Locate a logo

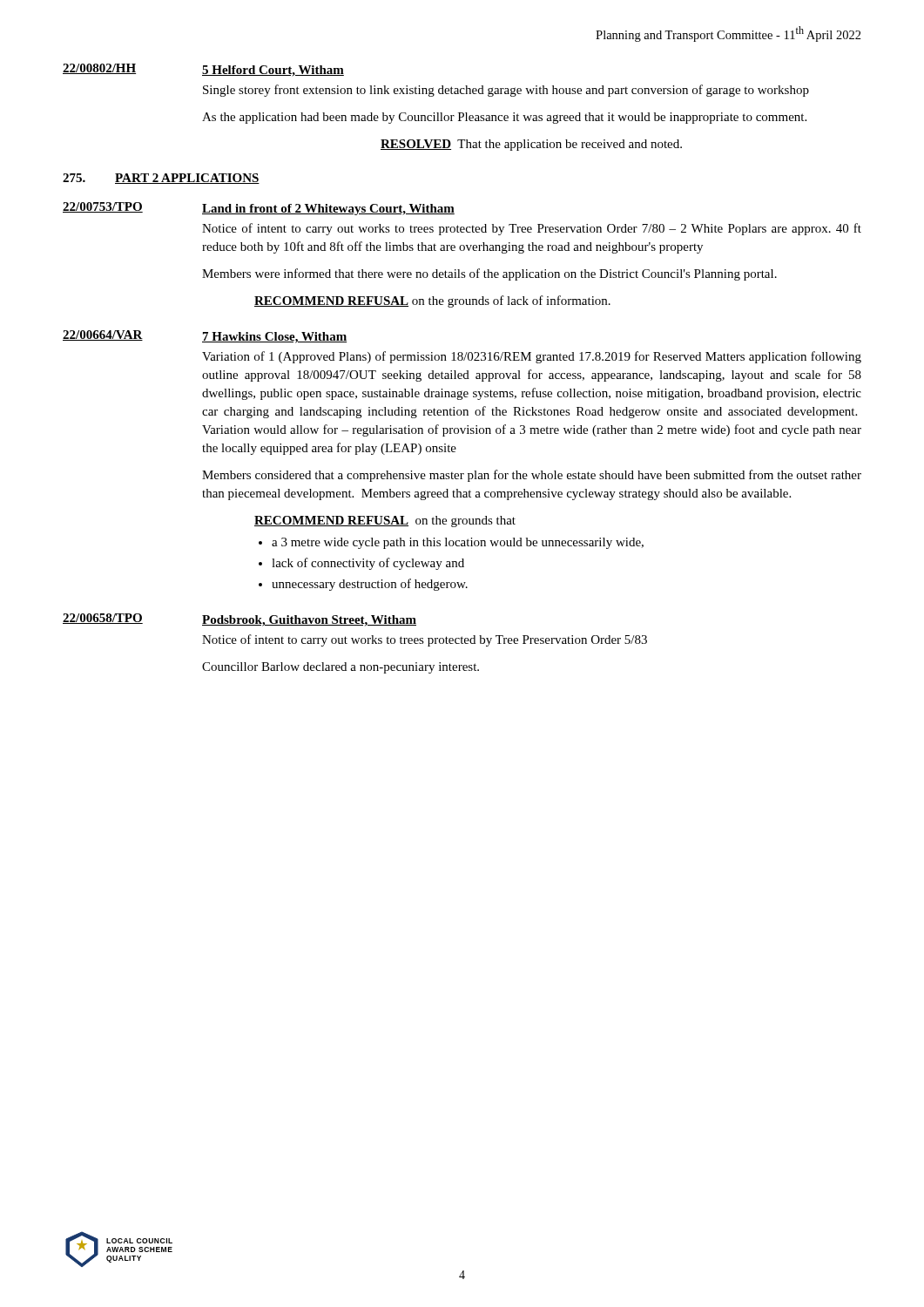(x=118, y=1249)
